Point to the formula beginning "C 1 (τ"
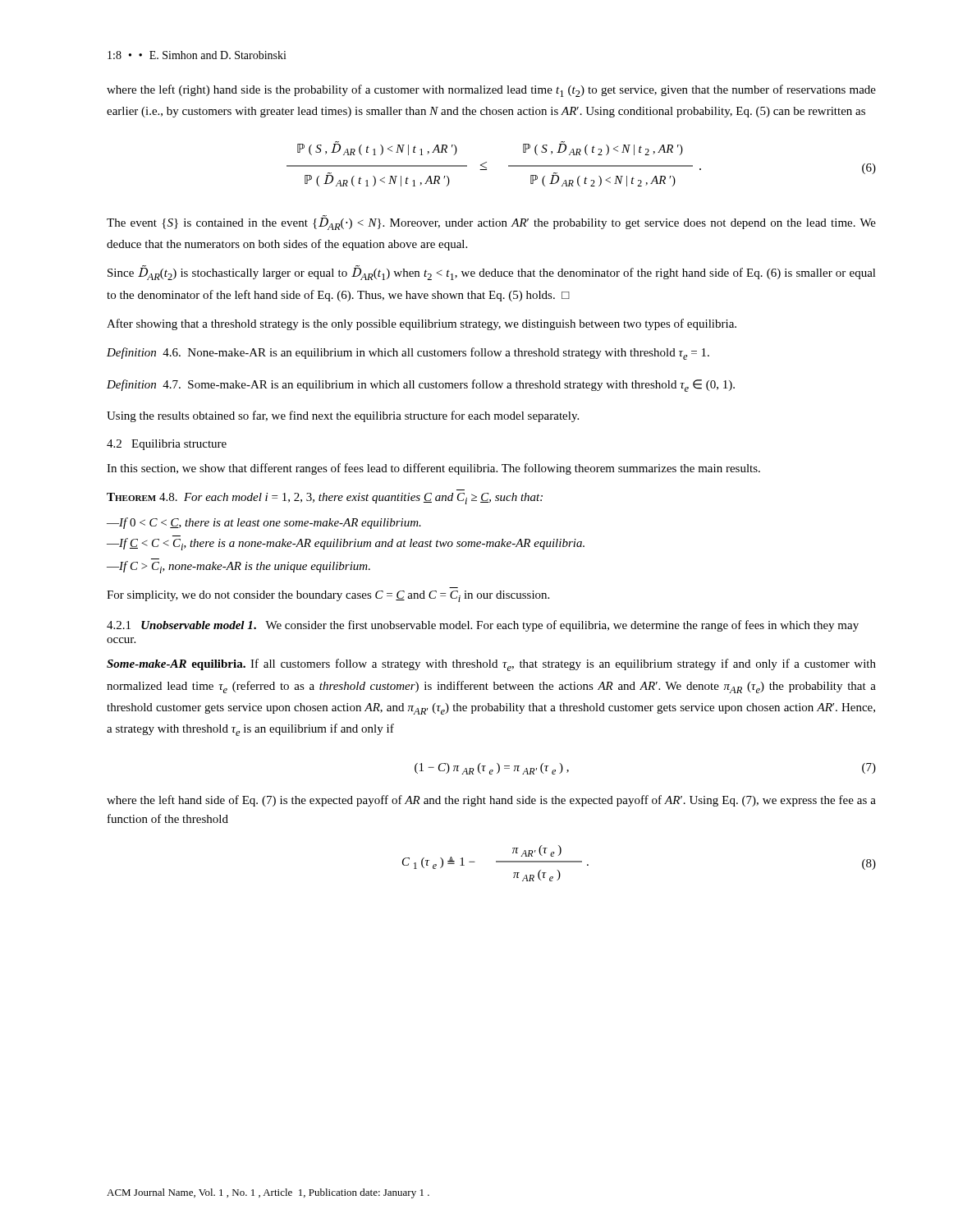The height and width of the screenshot is (1232, 958). (x=539, y=862)
